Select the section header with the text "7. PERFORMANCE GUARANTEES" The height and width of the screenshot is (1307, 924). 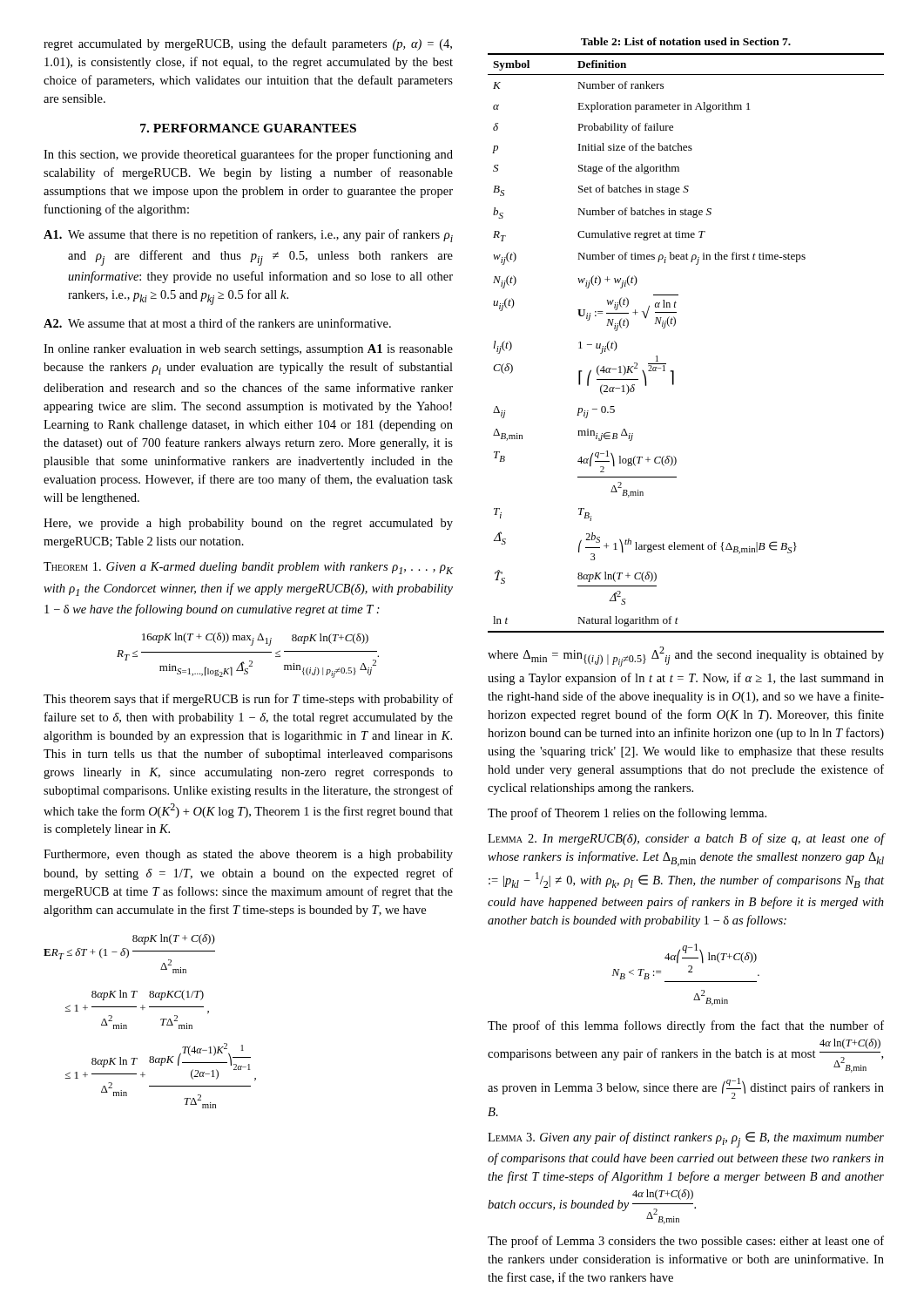click(248, 128)
